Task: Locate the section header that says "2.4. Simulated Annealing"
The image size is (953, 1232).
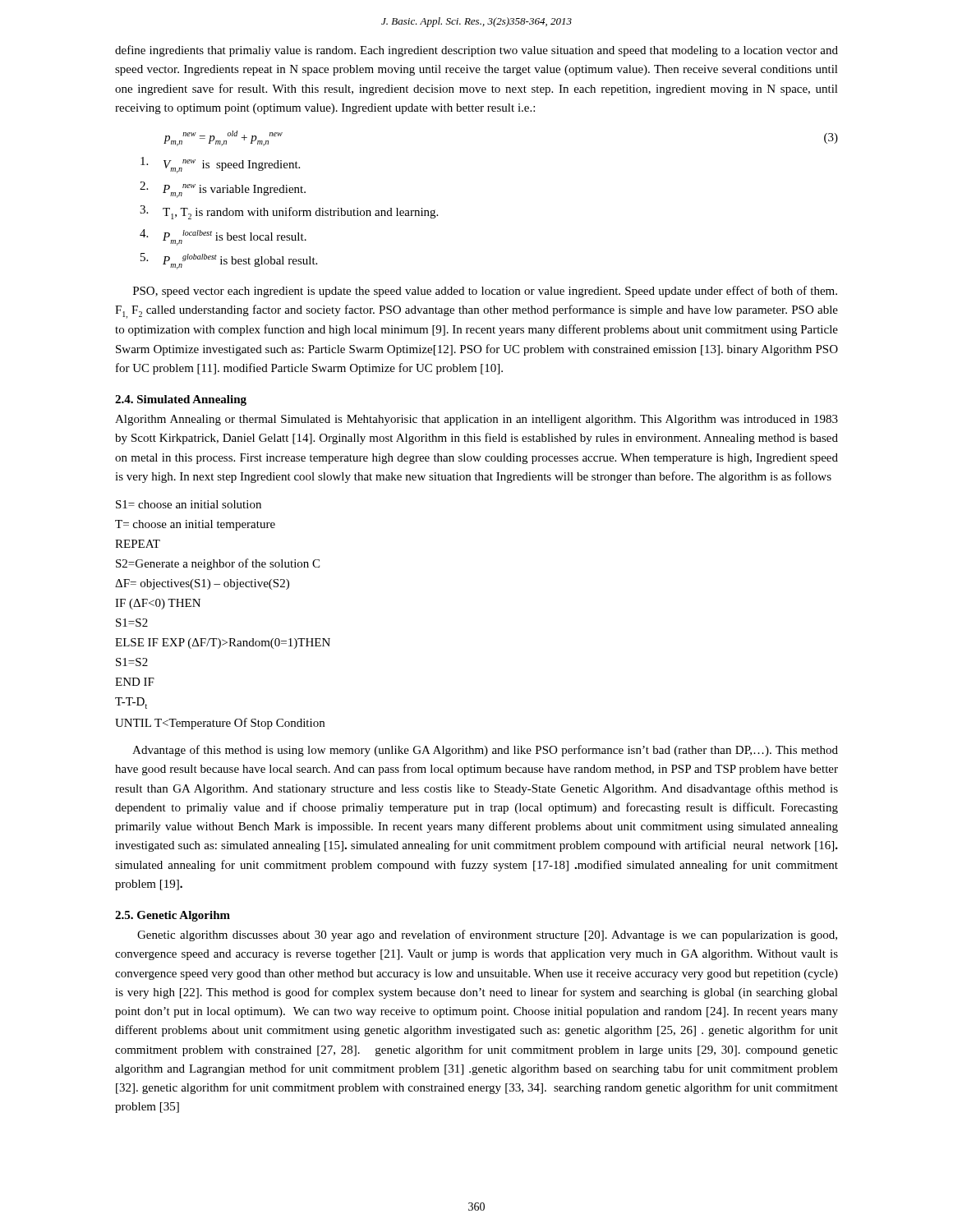Action: (181, 399)
